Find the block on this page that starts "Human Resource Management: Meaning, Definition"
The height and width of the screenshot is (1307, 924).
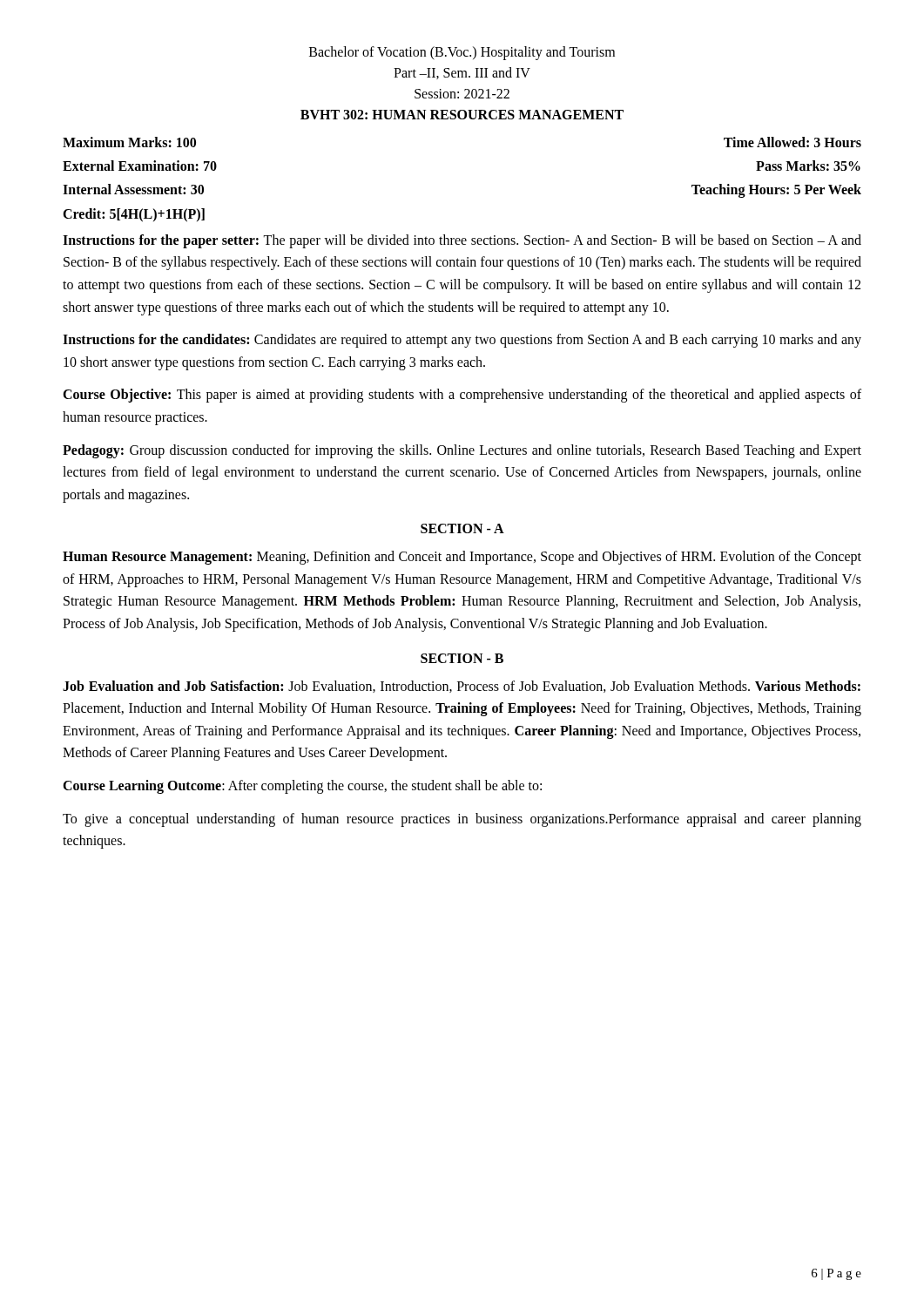tap(462, 590)
